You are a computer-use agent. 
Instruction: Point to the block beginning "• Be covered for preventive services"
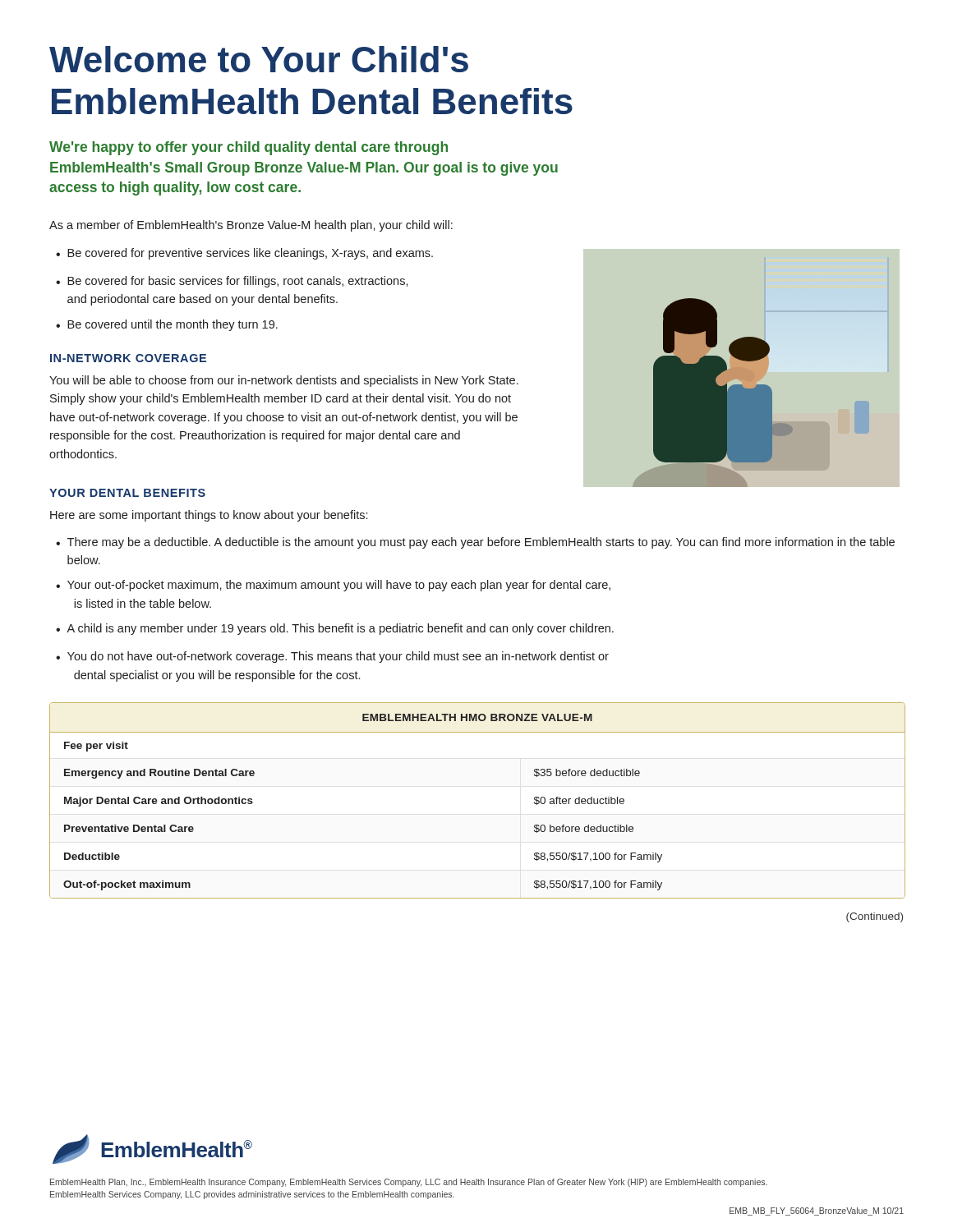[245, 255]
